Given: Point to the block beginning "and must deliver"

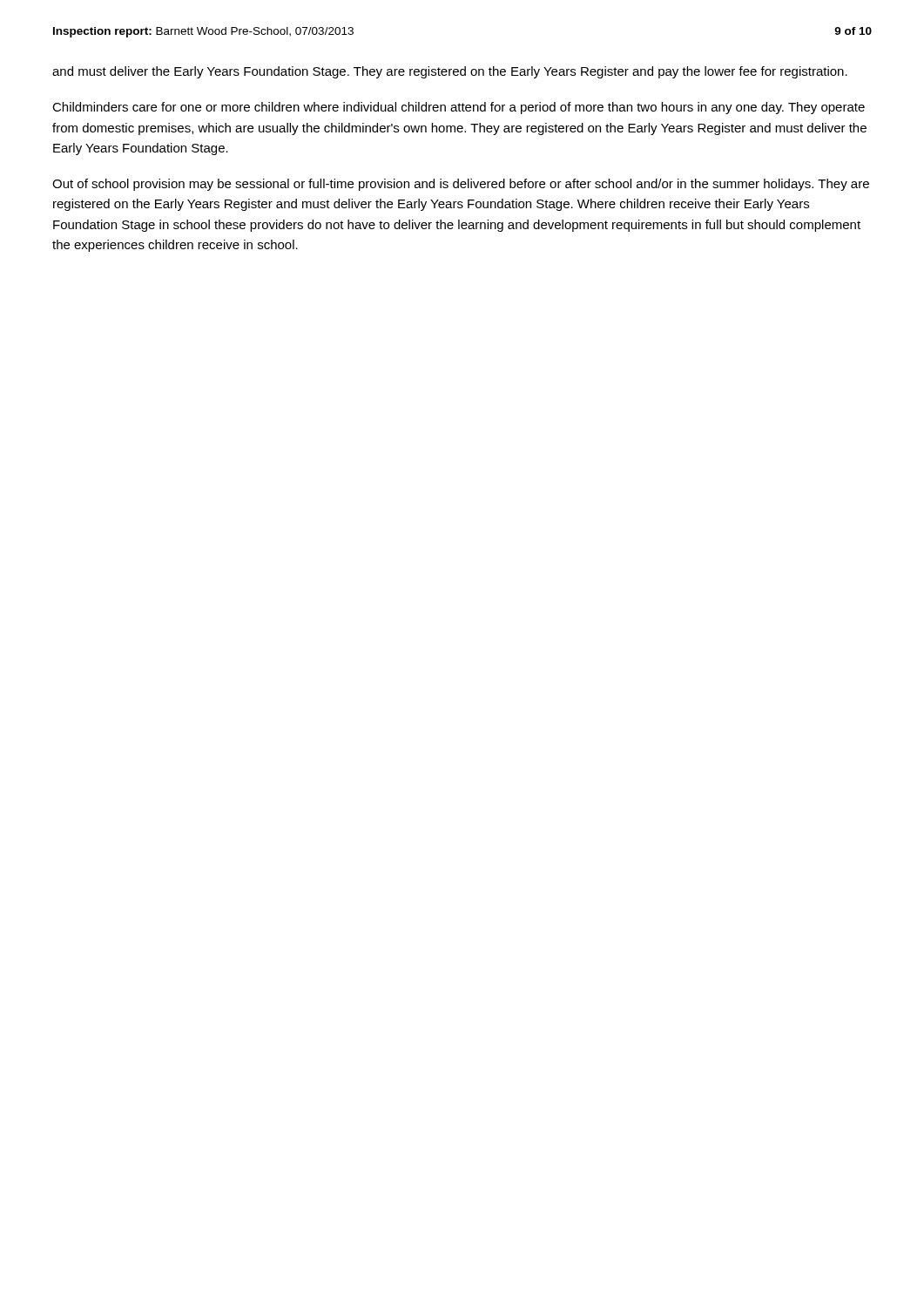Looking at the screenshot, I should coord(450,71).
